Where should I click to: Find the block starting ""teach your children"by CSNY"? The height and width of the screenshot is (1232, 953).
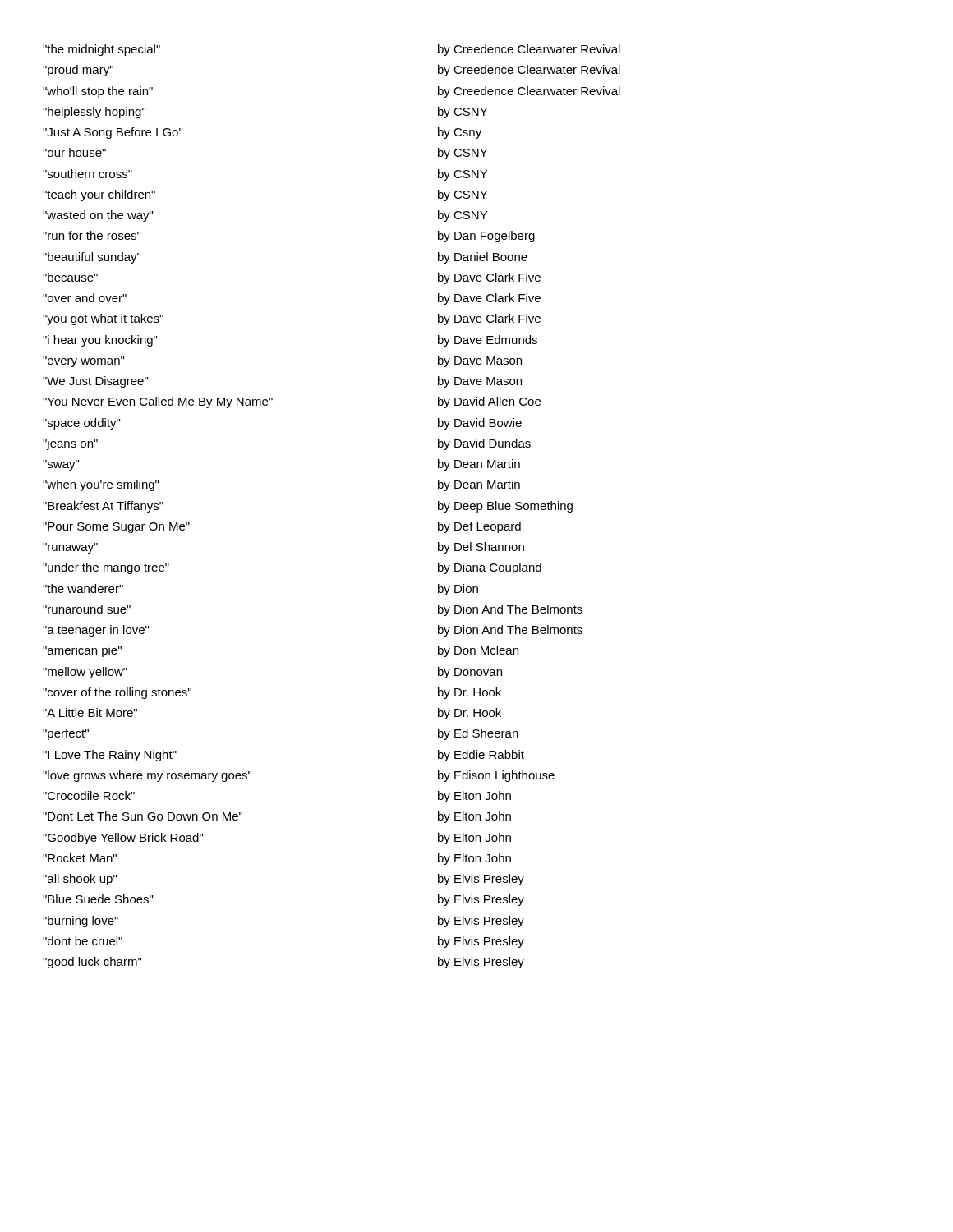[476, 194]
